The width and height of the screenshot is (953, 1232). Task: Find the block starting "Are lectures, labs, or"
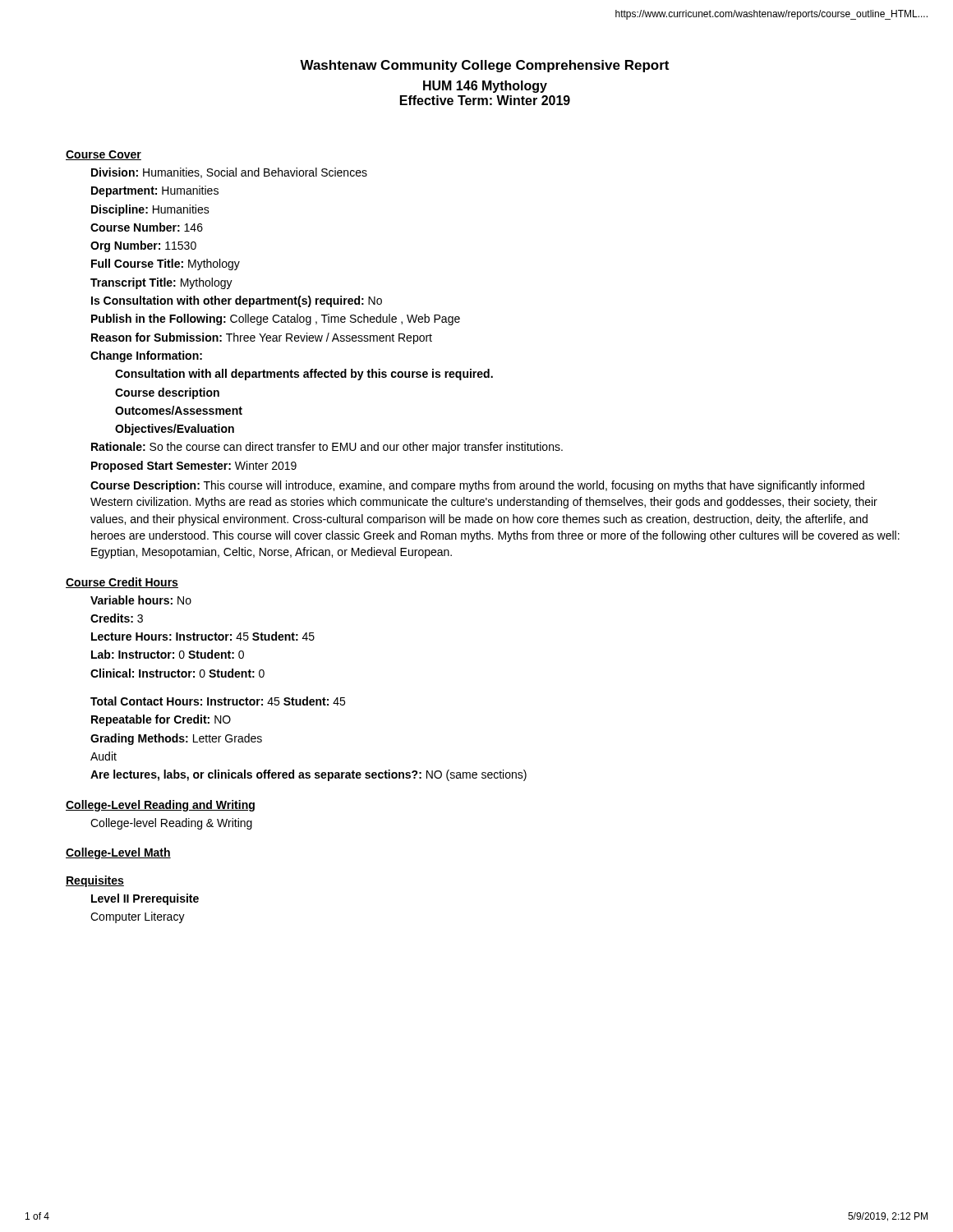click(309, 775)
